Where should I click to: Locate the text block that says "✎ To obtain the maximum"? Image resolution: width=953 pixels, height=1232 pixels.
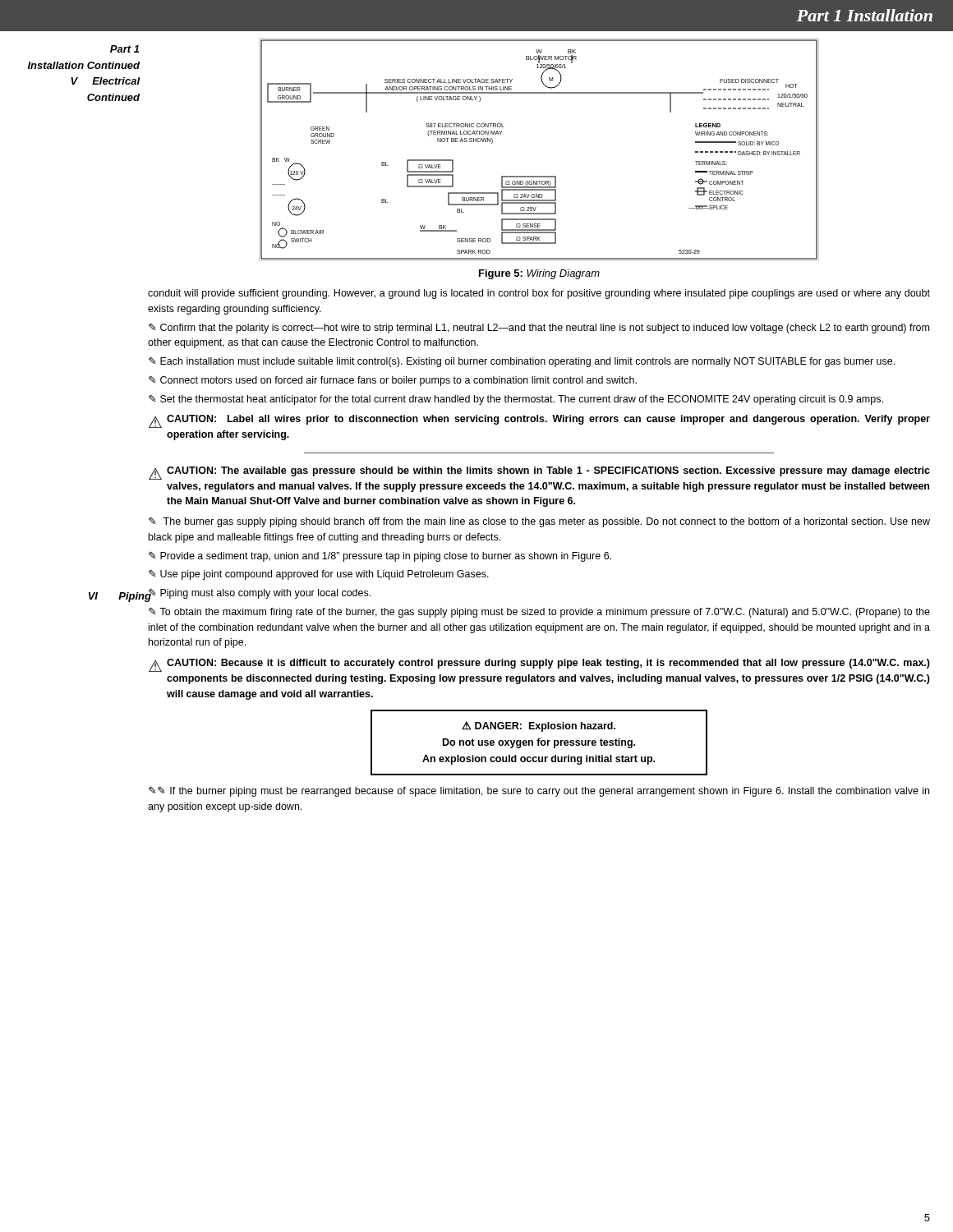[539, 627]
